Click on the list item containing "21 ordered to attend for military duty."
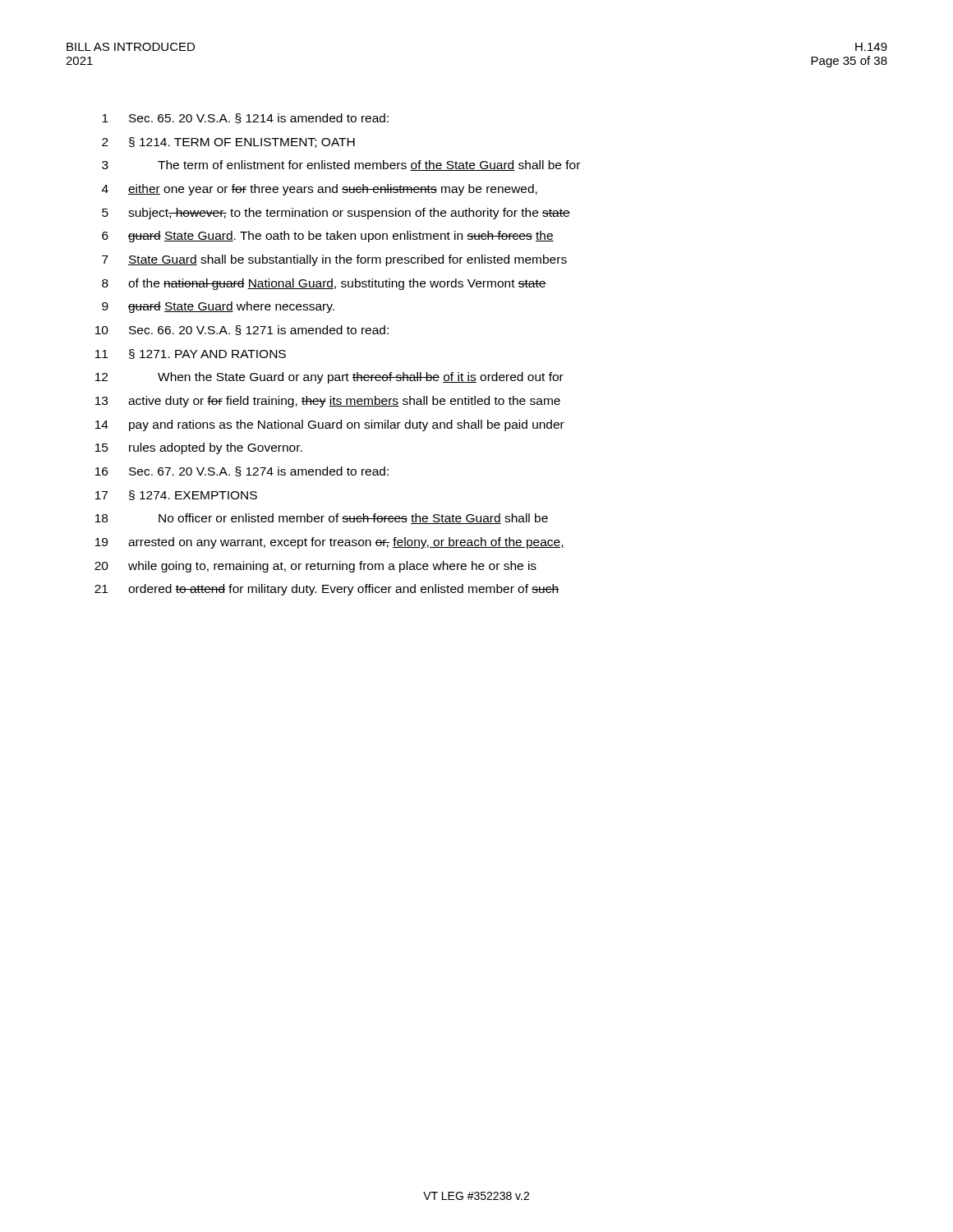The width and height of the screenshot is (953, 1232). tap(476, 590)
